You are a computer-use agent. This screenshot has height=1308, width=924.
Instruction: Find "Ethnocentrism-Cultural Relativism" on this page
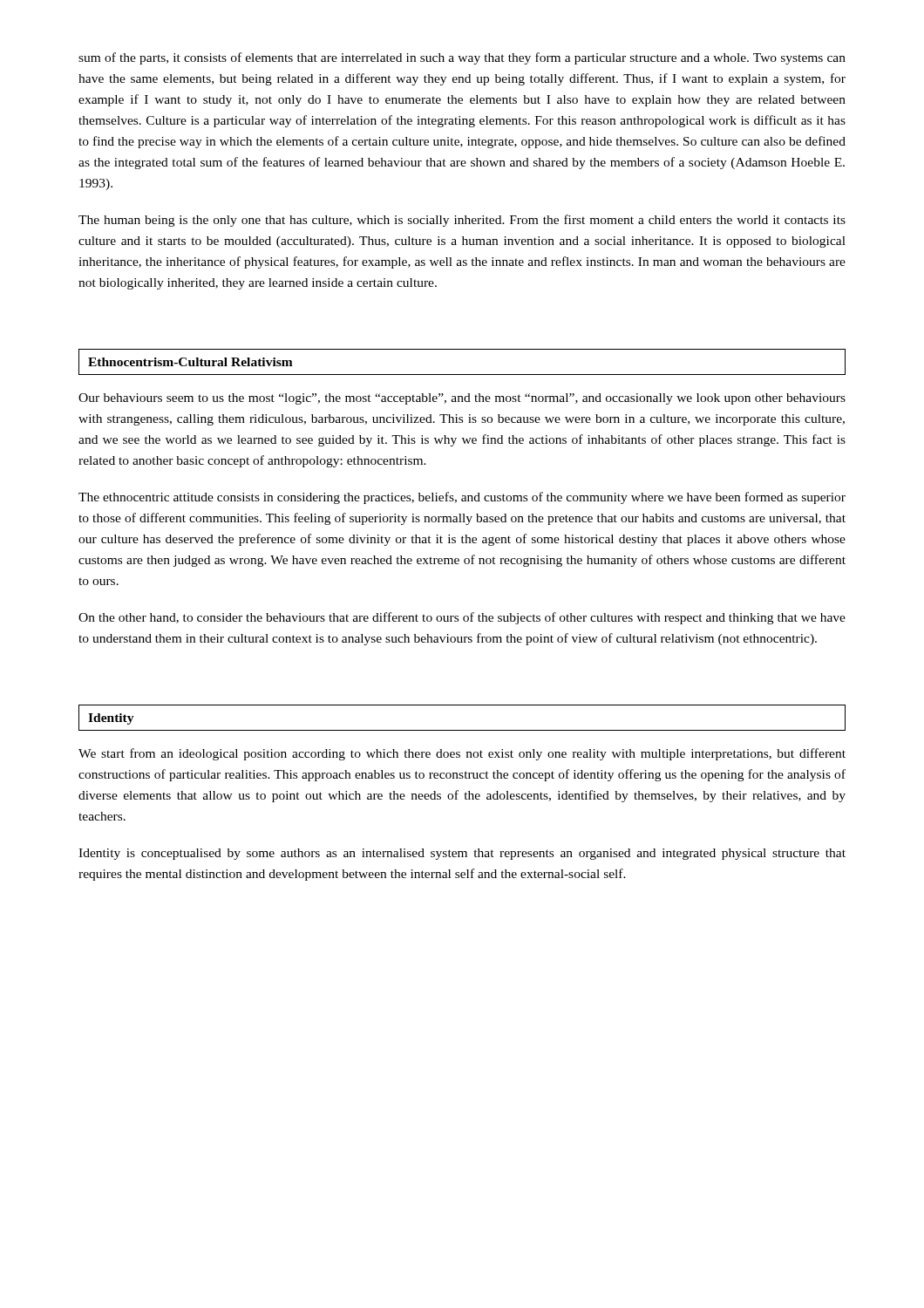point(190,362)
